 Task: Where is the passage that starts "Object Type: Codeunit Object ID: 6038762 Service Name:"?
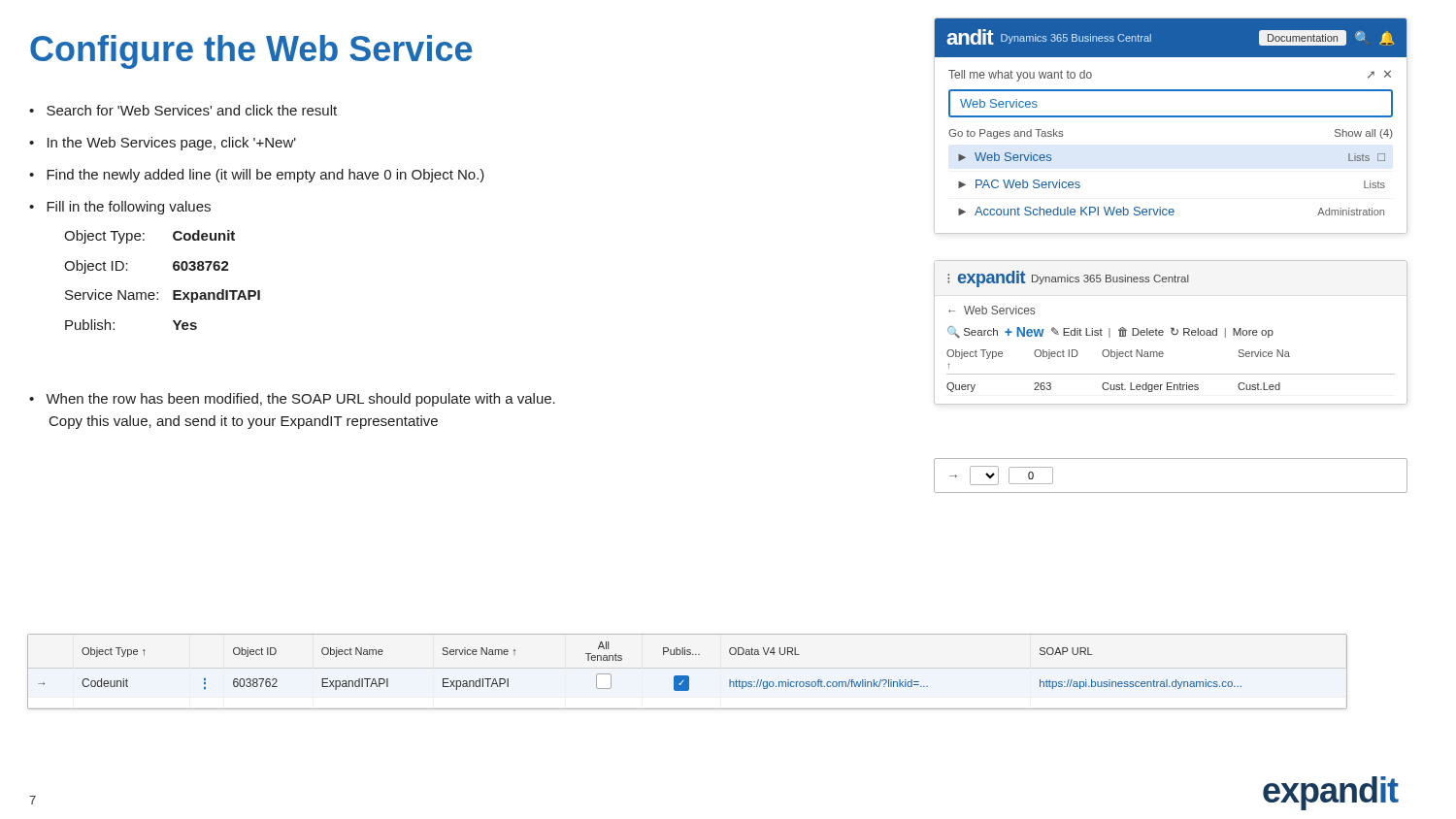click(x=100, y=235)
